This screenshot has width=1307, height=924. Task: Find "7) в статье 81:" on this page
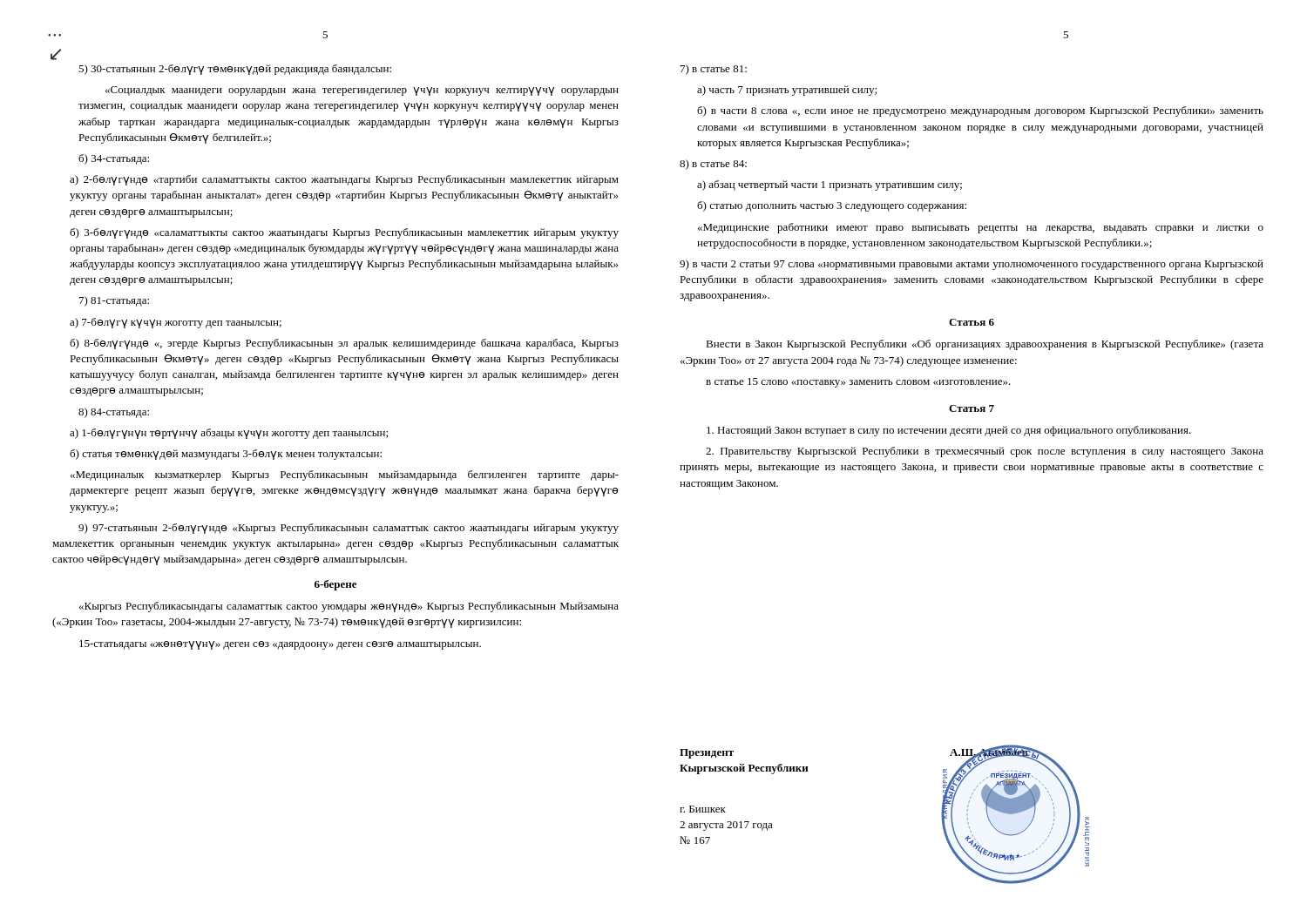pos(714,70)
